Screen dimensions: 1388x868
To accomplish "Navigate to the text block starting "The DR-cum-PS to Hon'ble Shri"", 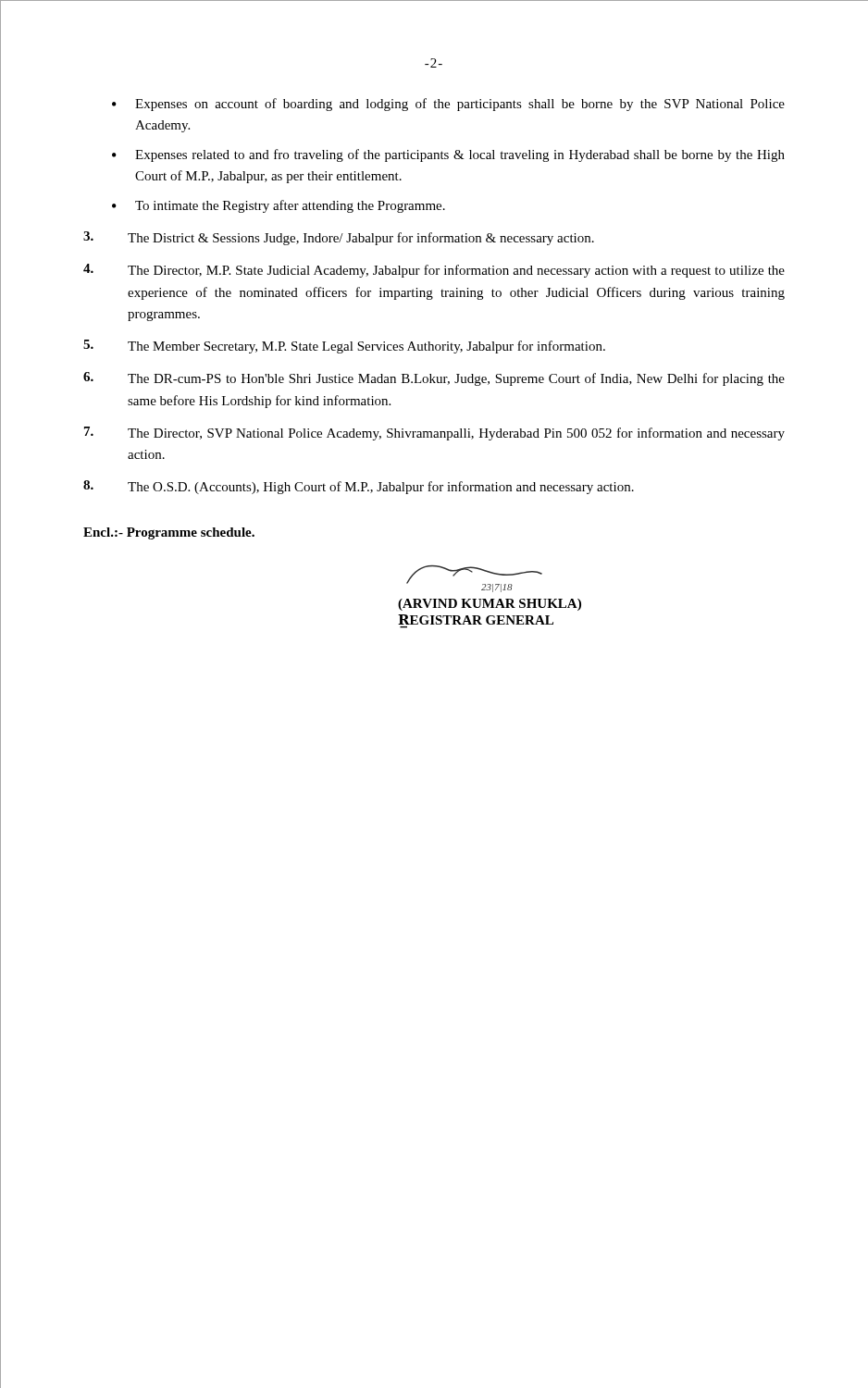I will click(x=434, y=390).
